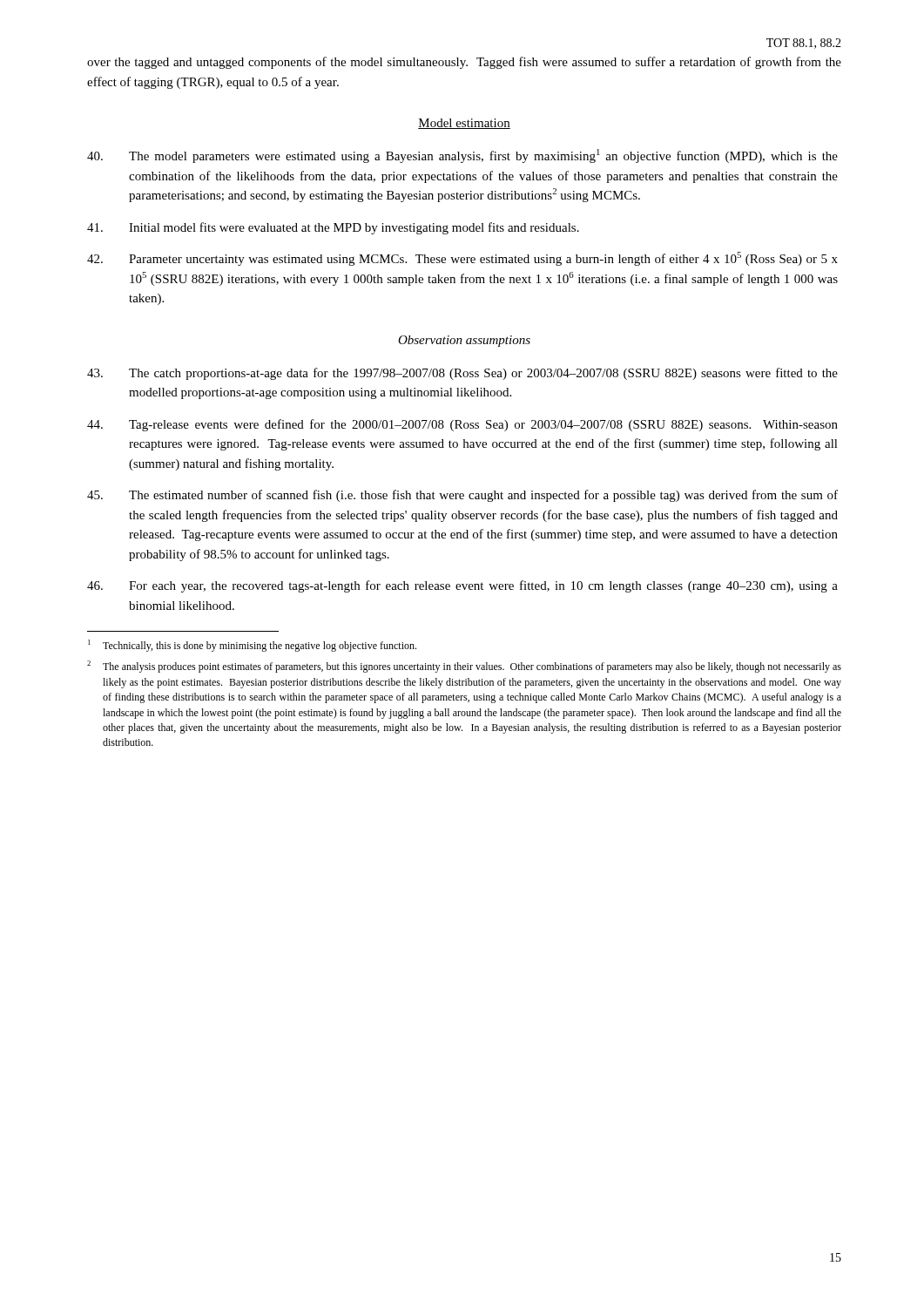This screenshot has height=1307, width=924.
Task: Navigate to the element starting "Observation assumptions"
Action: click(x=464, y=339)
